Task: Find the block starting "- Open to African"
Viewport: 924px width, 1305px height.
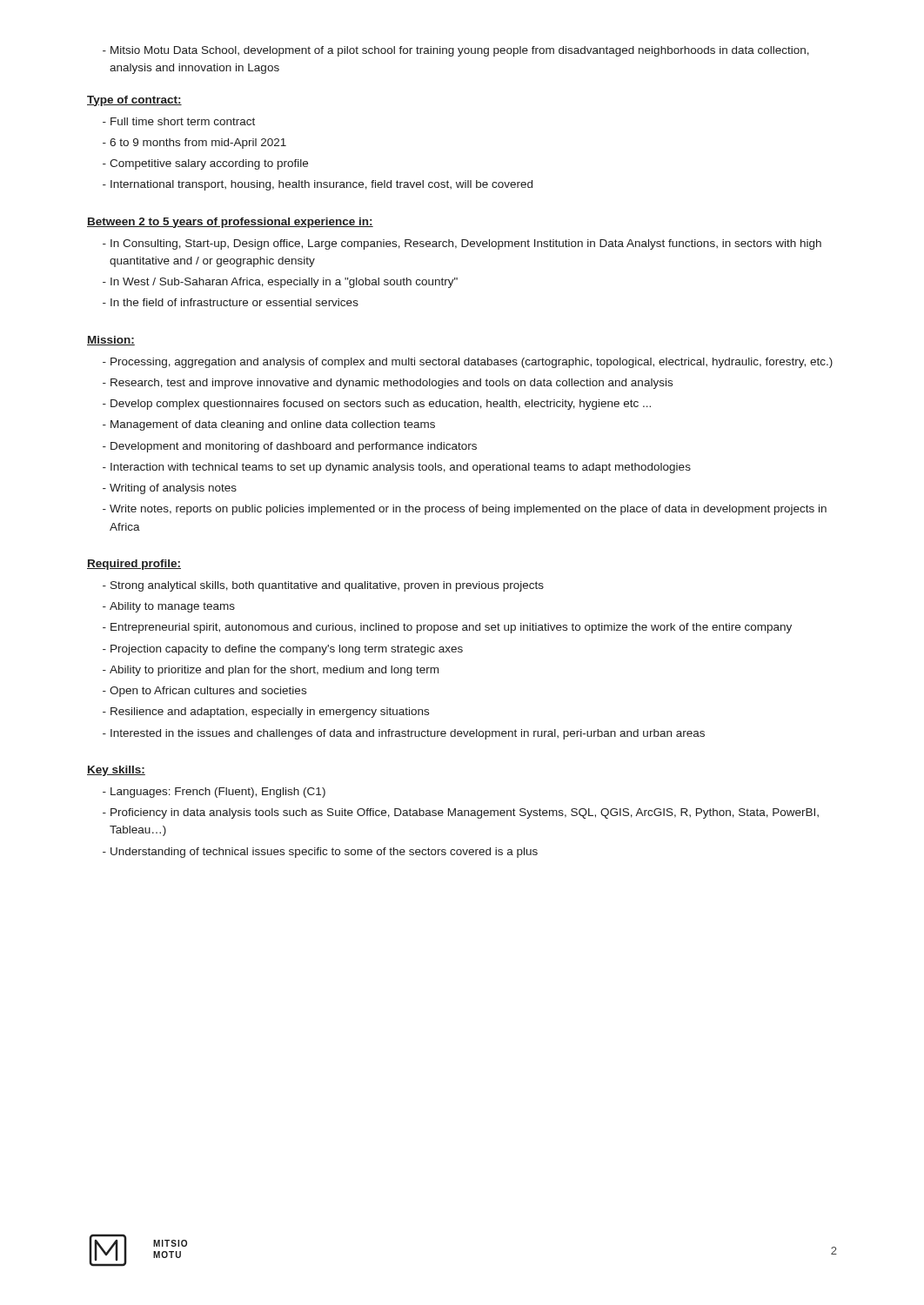Action: coord(204,692)
